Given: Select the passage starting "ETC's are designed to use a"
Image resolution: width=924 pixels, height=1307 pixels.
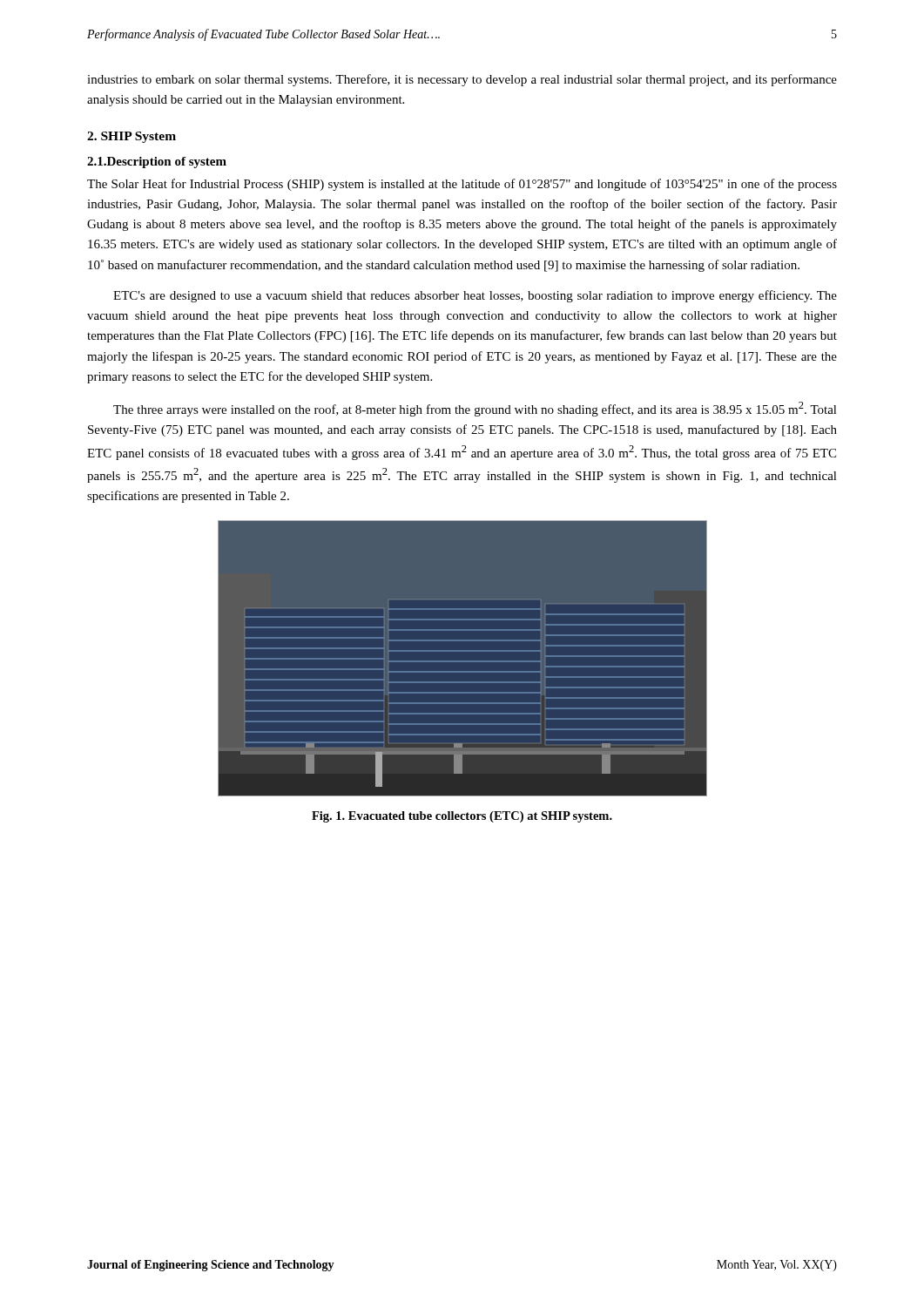Looking at the screenshot, I should (462, 336).
